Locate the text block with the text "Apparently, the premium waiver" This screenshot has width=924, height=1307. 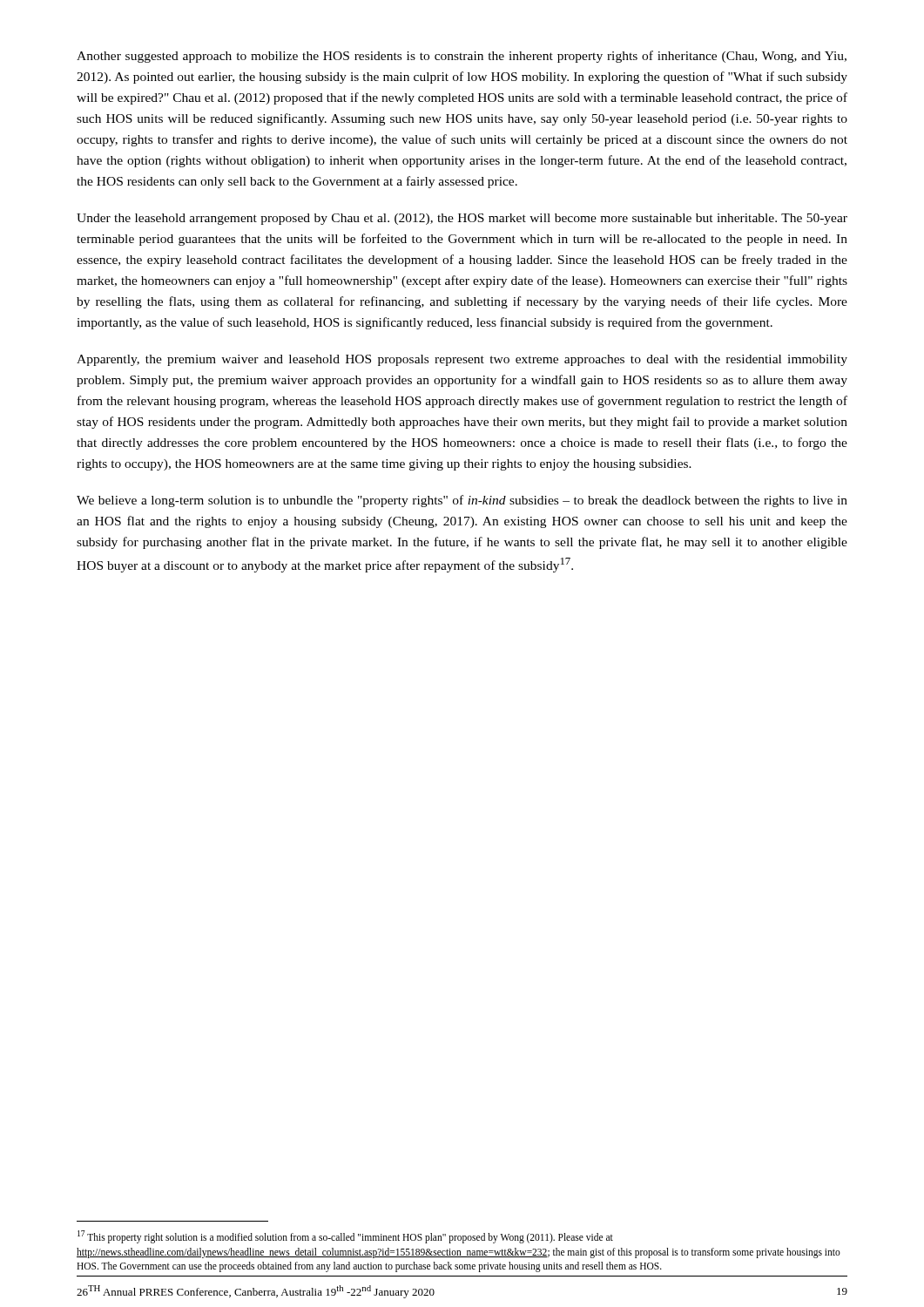pyautogui.click(x=462, y=411)
